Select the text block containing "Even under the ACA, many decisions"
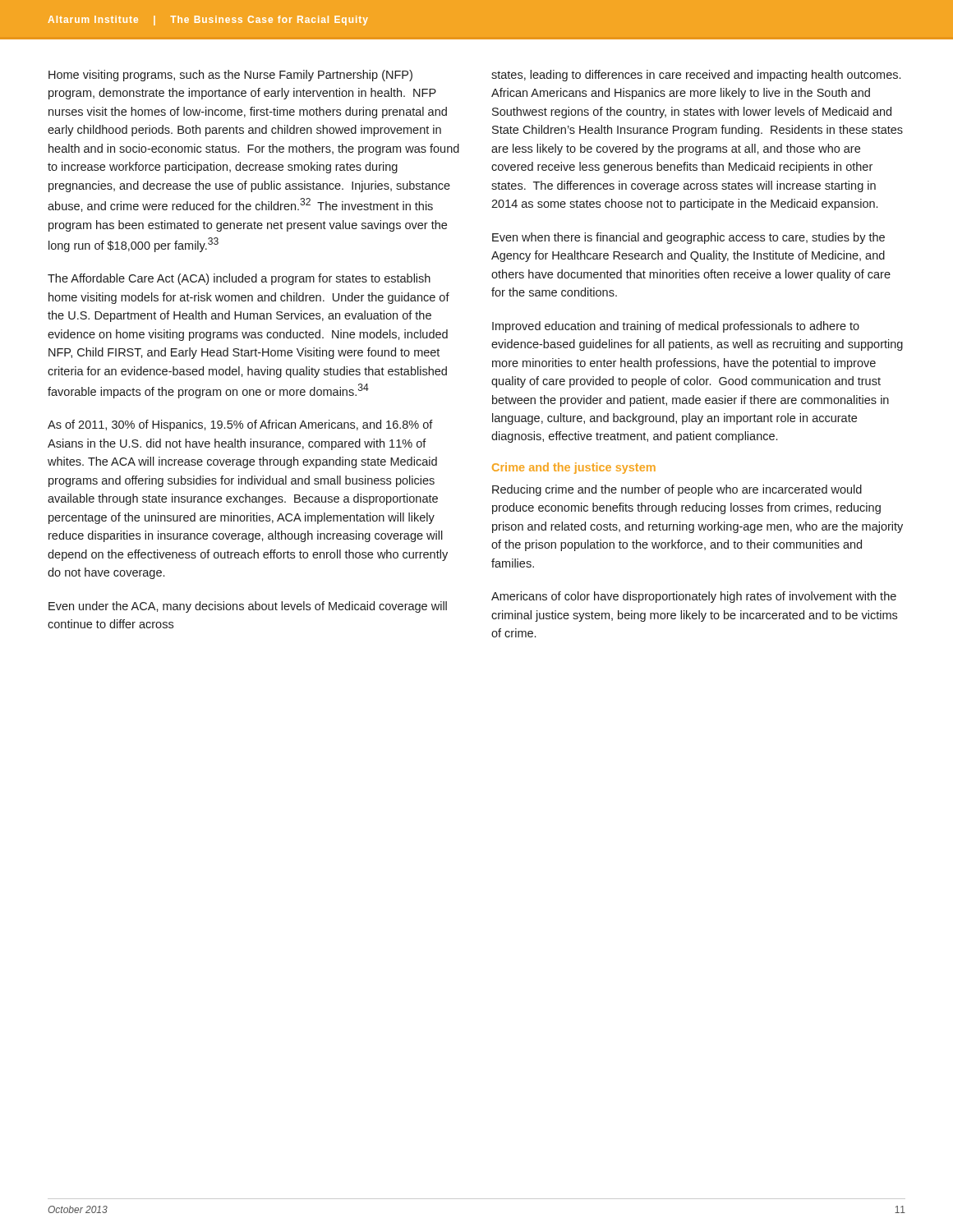Screen dimensions: 1232x953 (248, 615)
